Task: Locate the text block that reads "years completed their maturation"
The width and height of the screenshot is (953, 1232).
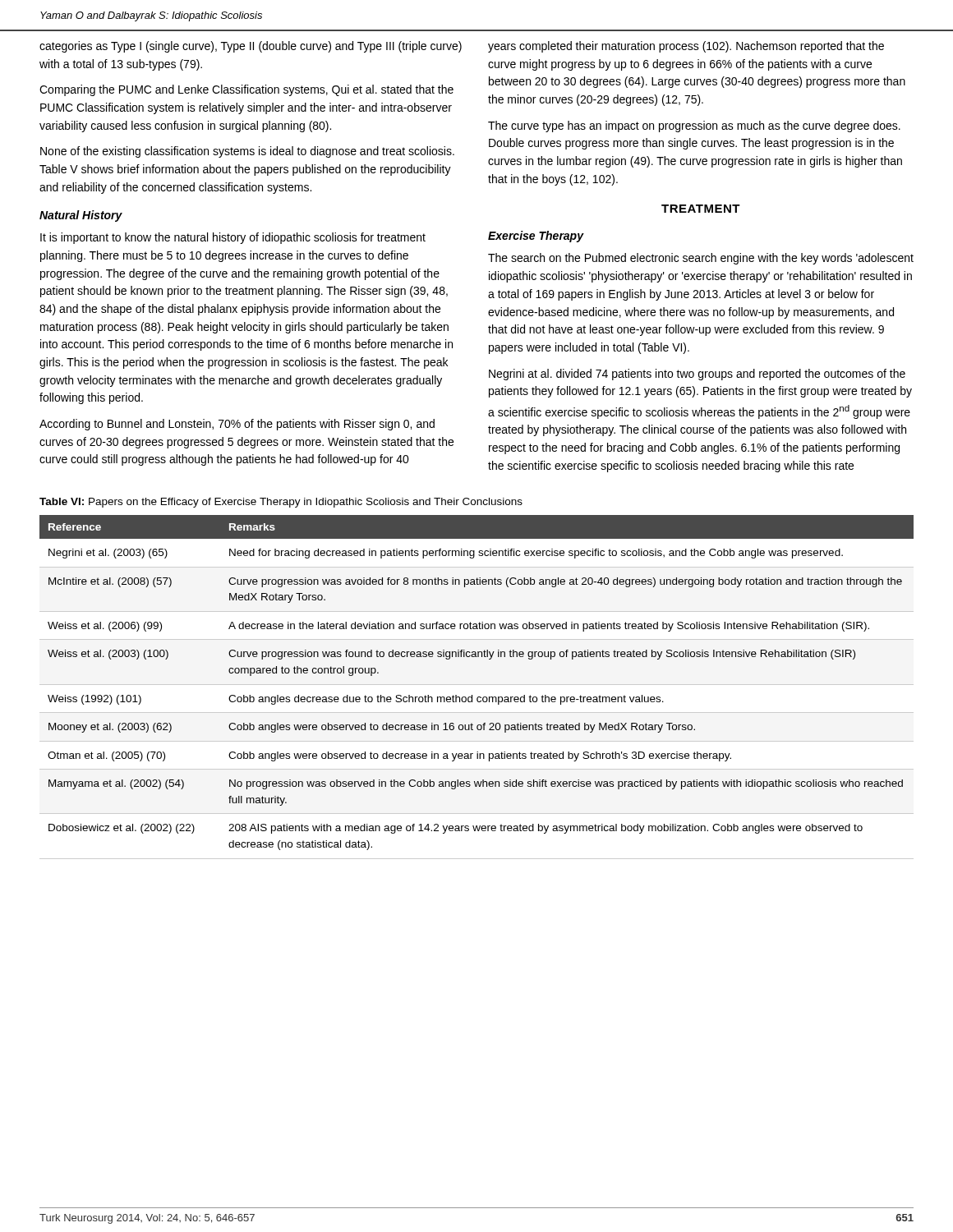Action: click(697, 73)
